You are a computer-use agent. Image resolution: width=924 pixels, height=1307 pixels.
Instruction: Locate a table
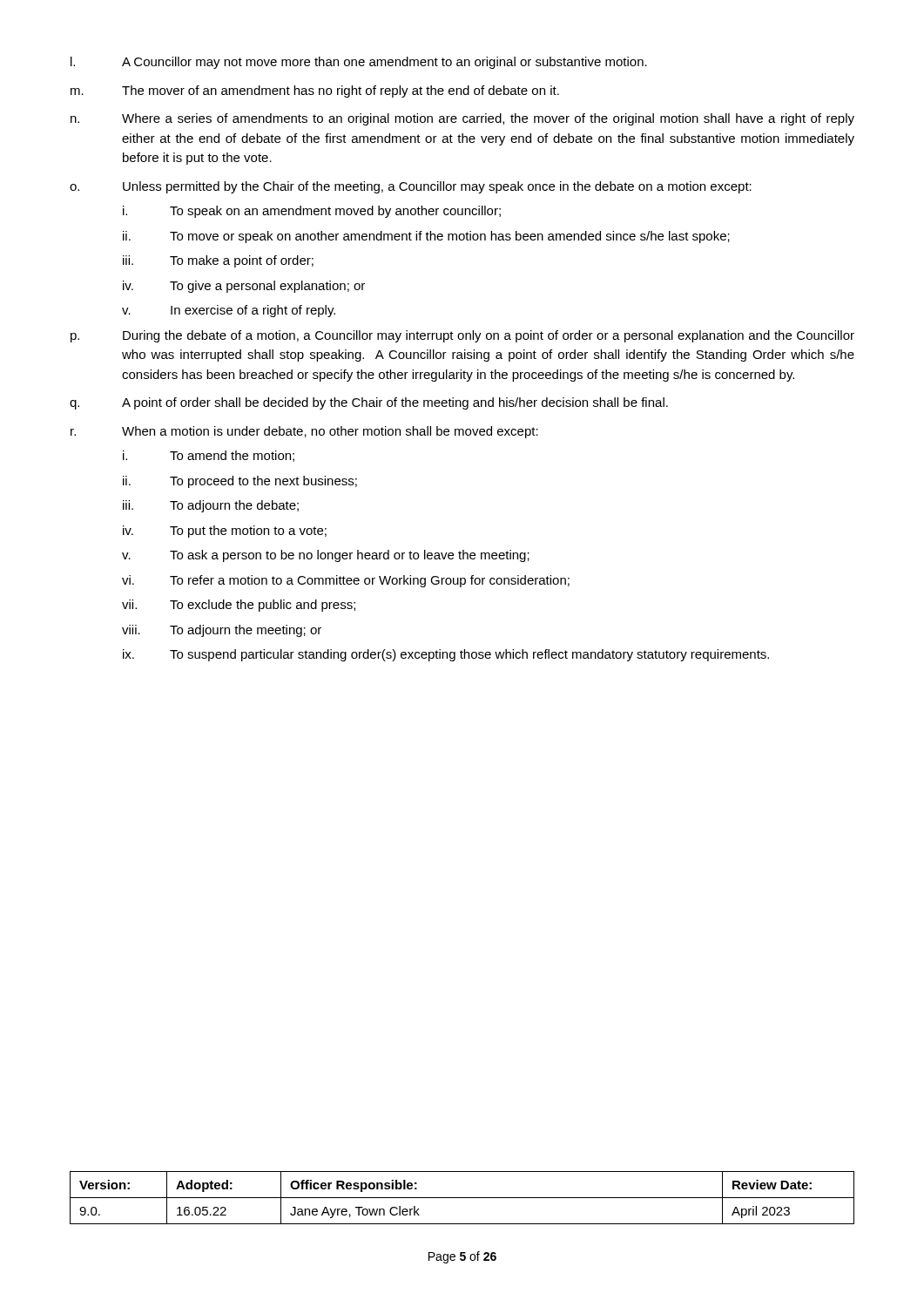coord(462,1198)
